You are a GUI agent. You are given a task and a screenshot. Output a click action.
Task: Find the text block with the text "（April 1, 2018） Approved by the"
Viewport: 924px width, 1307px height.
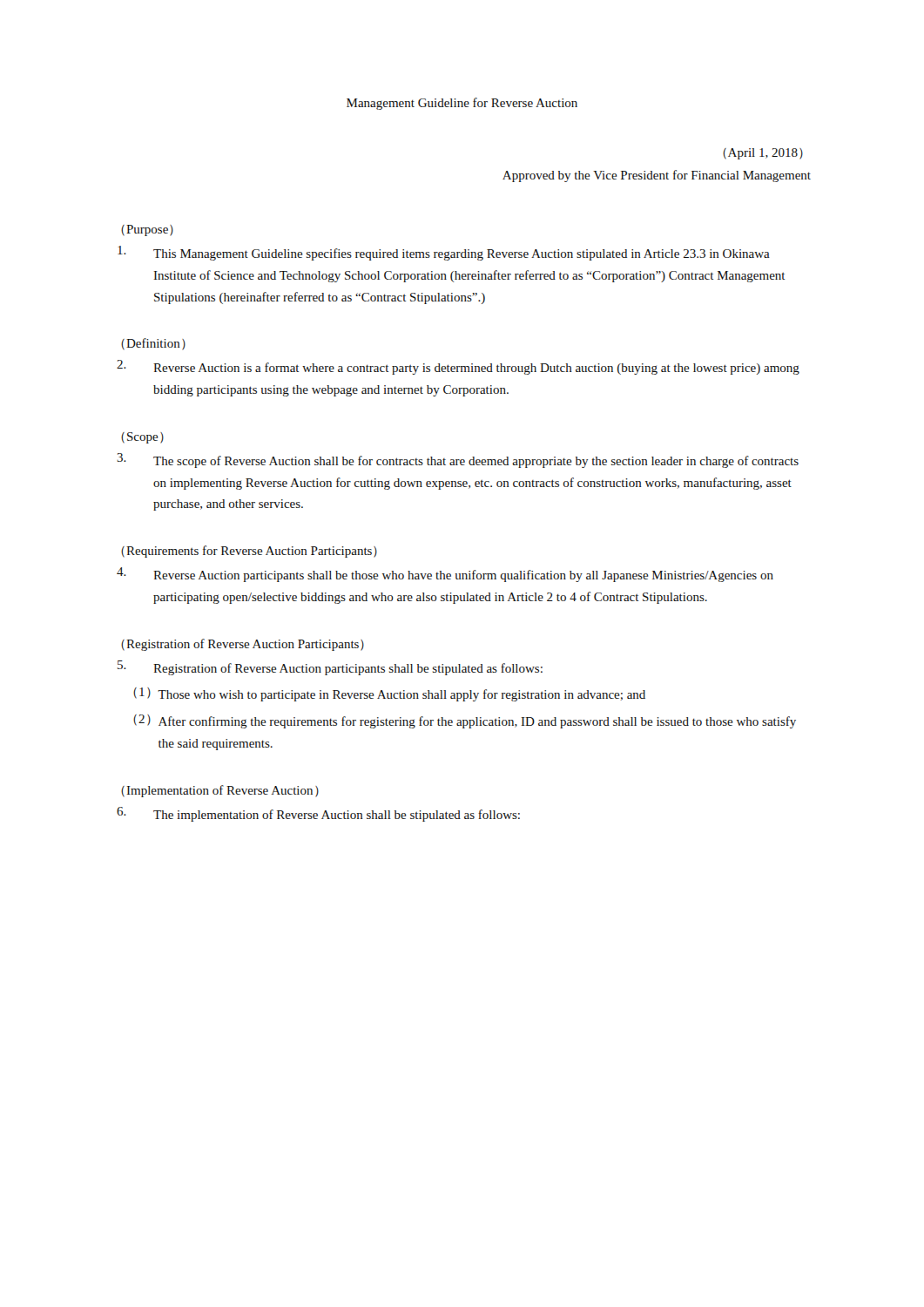coord(657,164)
